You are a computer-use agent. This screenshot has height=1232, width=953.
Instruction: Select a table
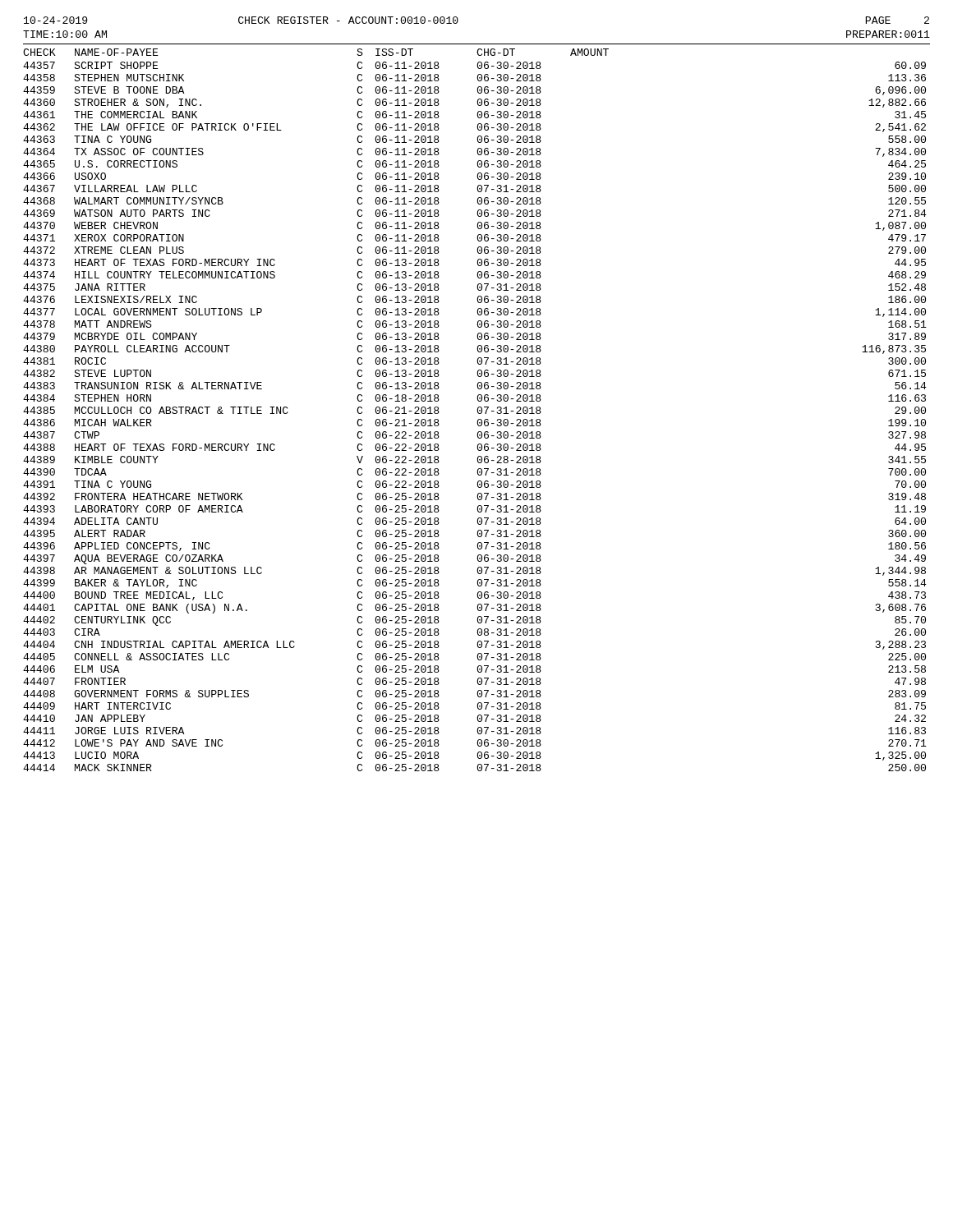click(x=476, y=411)
